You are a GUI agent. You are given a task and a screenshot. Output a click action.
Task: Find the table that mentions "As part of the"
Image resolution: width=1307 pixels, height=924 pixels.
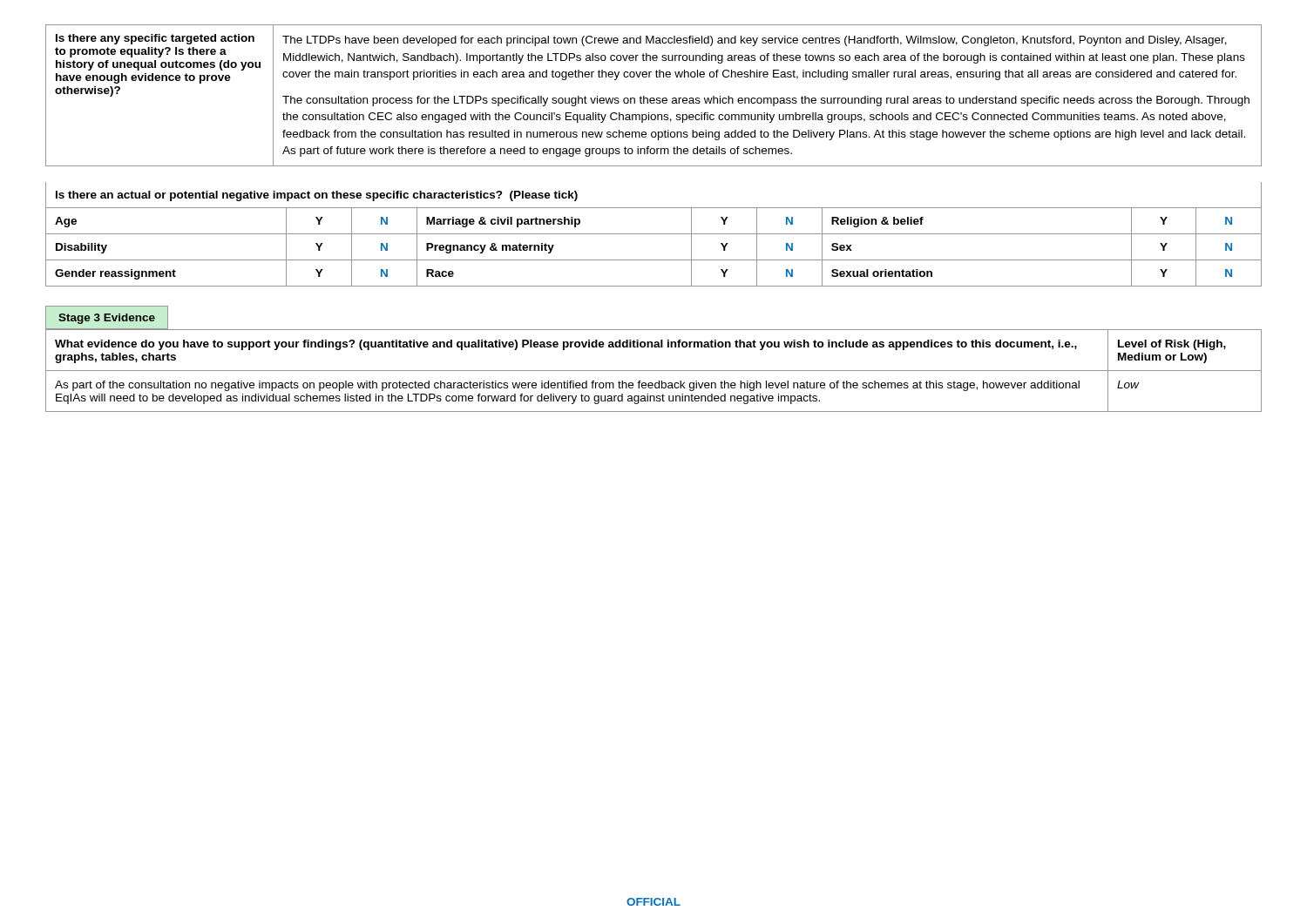tap(654, 370)
